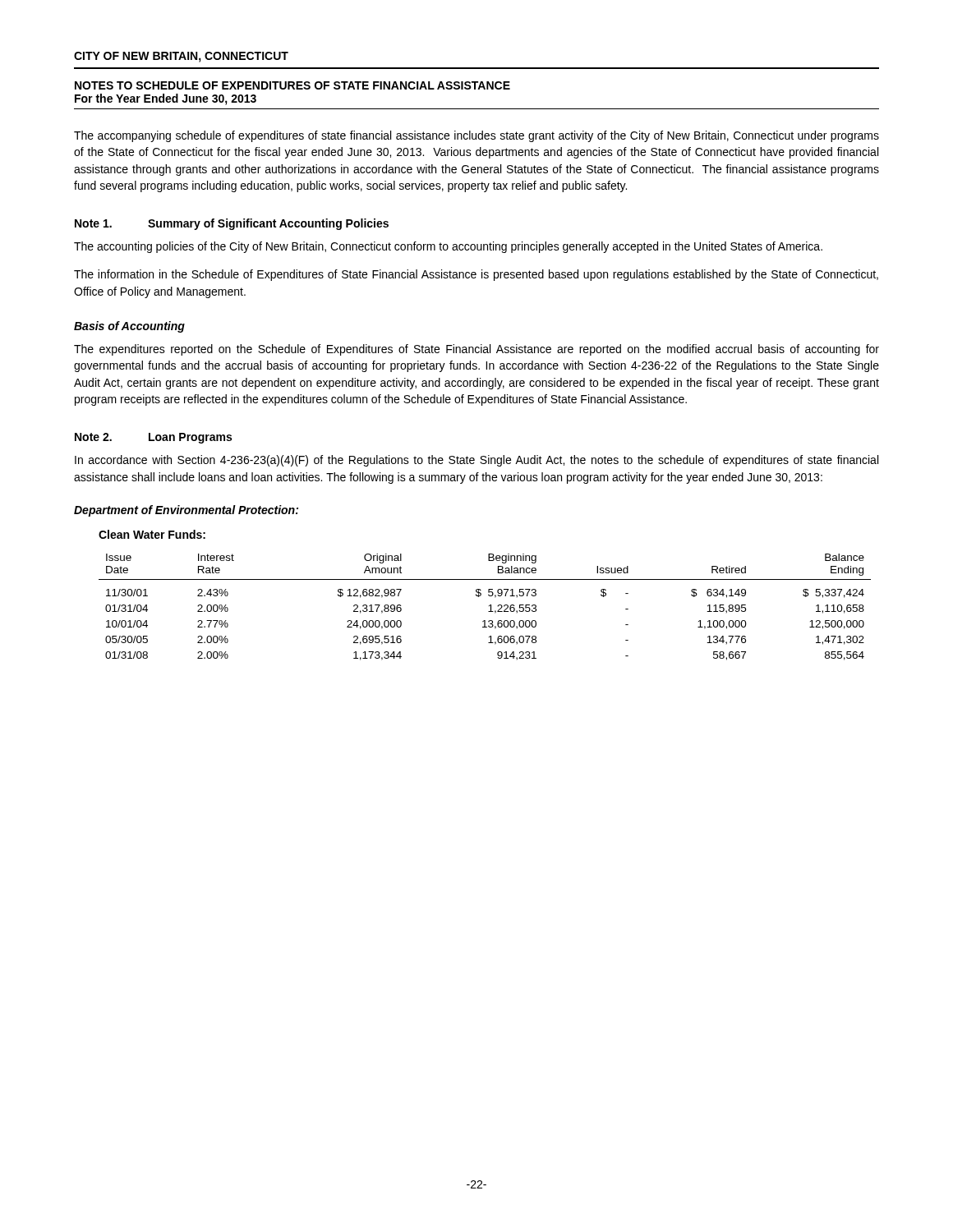The height and width of the screenshot is (1232, 953).
Task: Click on the text block containing "The information in the Schedule"
Action: coord(476,283)
